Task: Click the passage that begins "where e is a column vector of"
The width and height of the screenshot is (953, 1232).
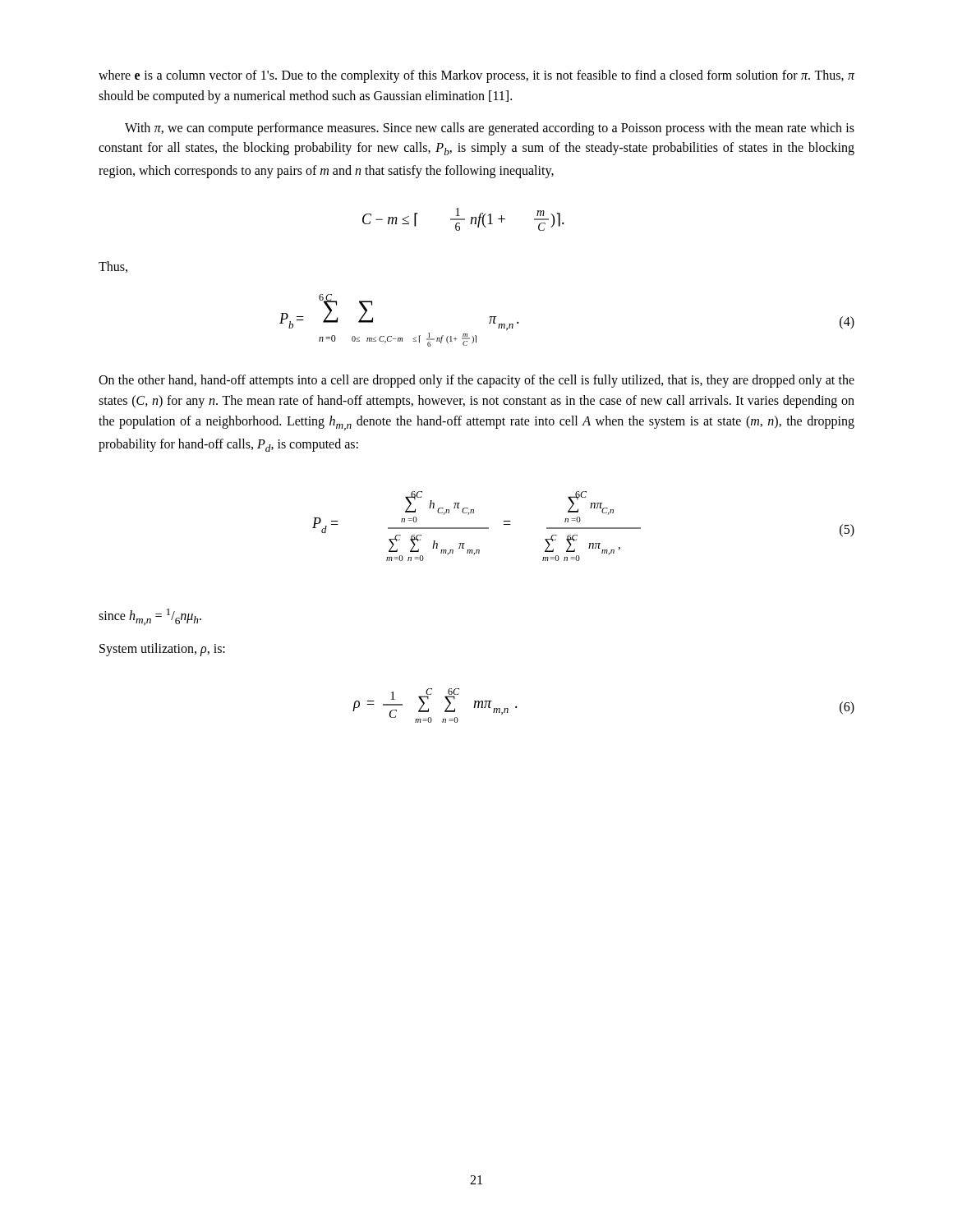Action: (476, 86)
